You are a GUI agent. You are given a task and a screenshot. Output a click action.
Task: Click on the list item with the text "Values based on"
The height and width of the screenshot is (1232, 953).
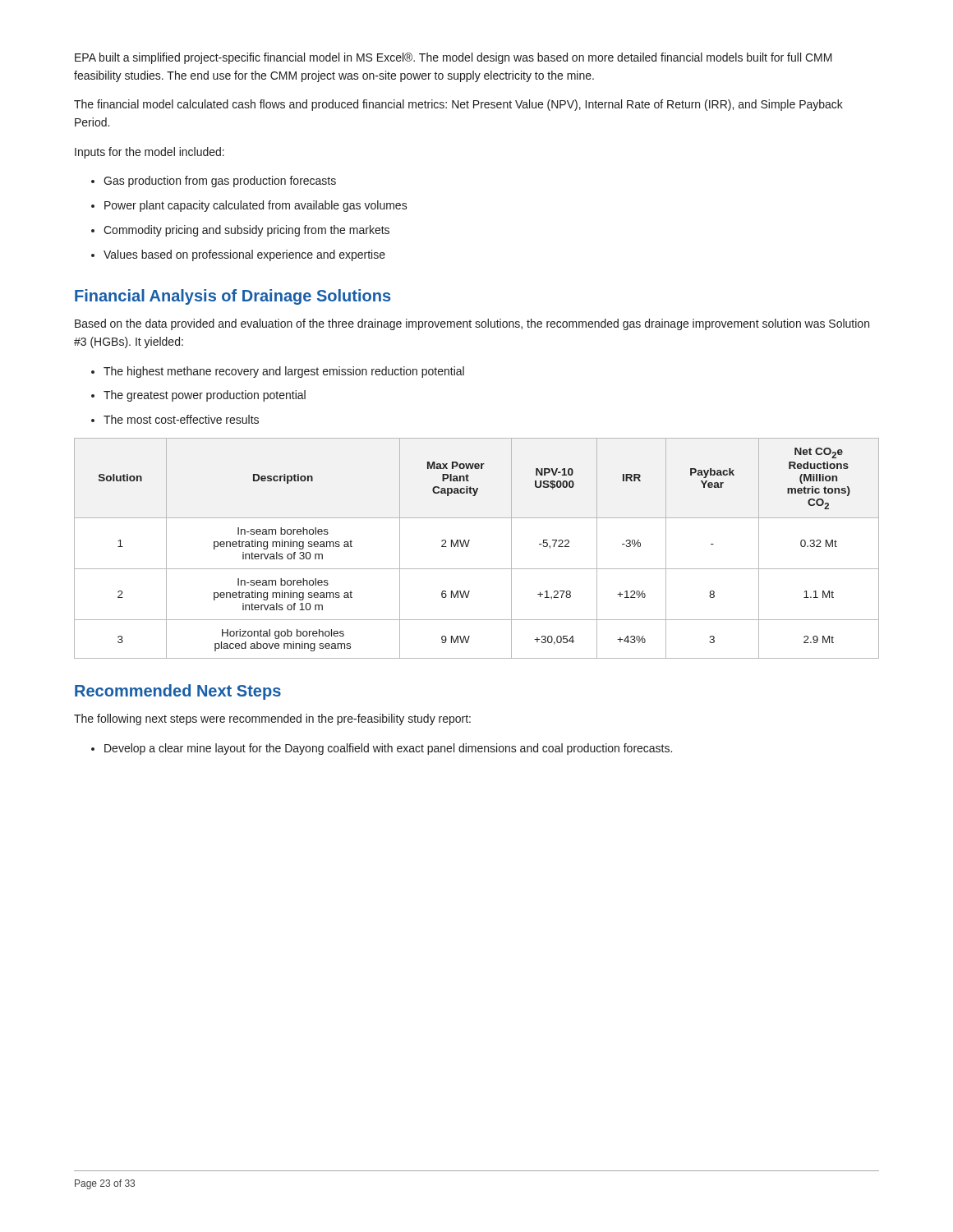pos(244,254)
